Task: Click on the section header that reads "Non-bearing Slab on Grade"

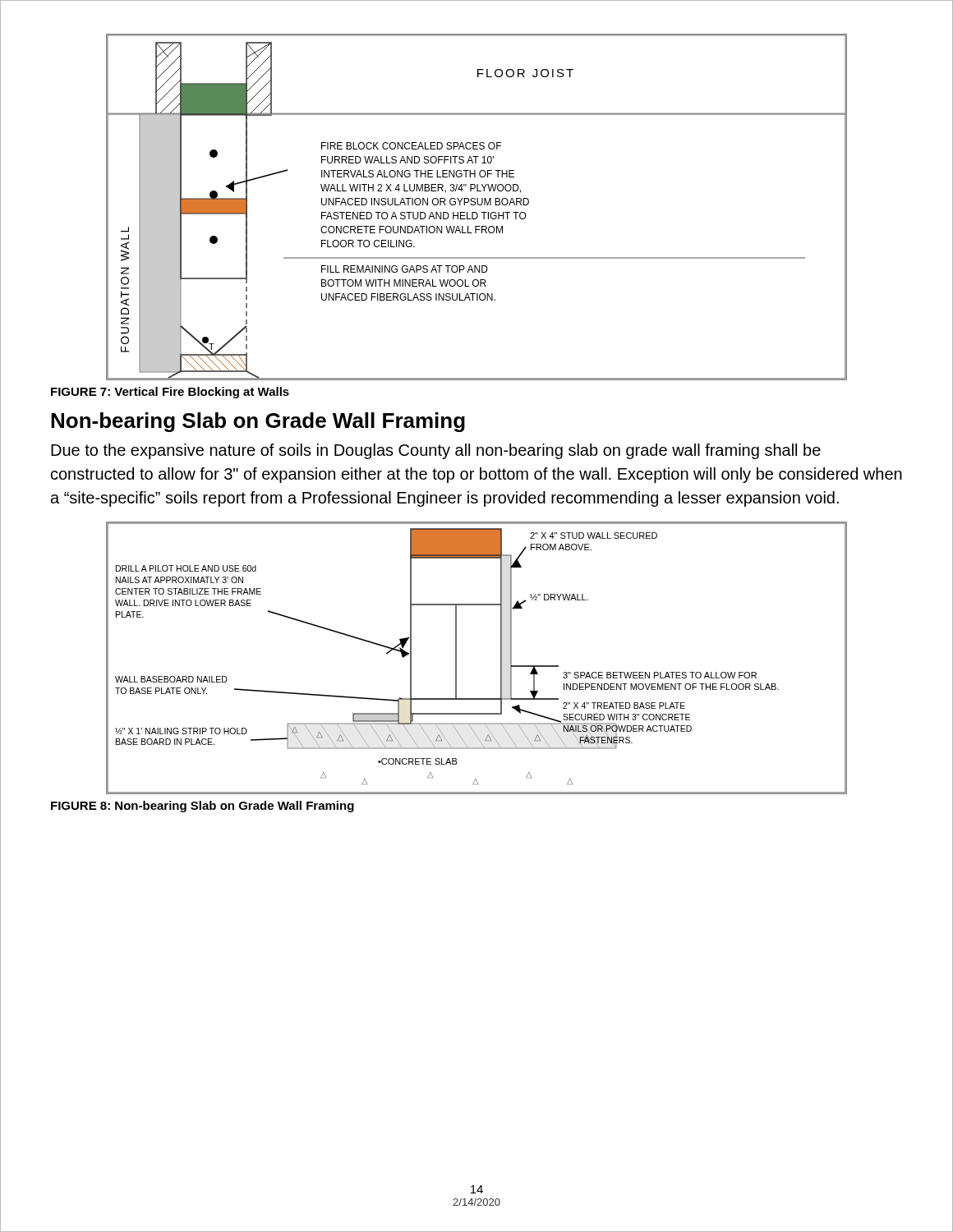Action: point(258,420)
